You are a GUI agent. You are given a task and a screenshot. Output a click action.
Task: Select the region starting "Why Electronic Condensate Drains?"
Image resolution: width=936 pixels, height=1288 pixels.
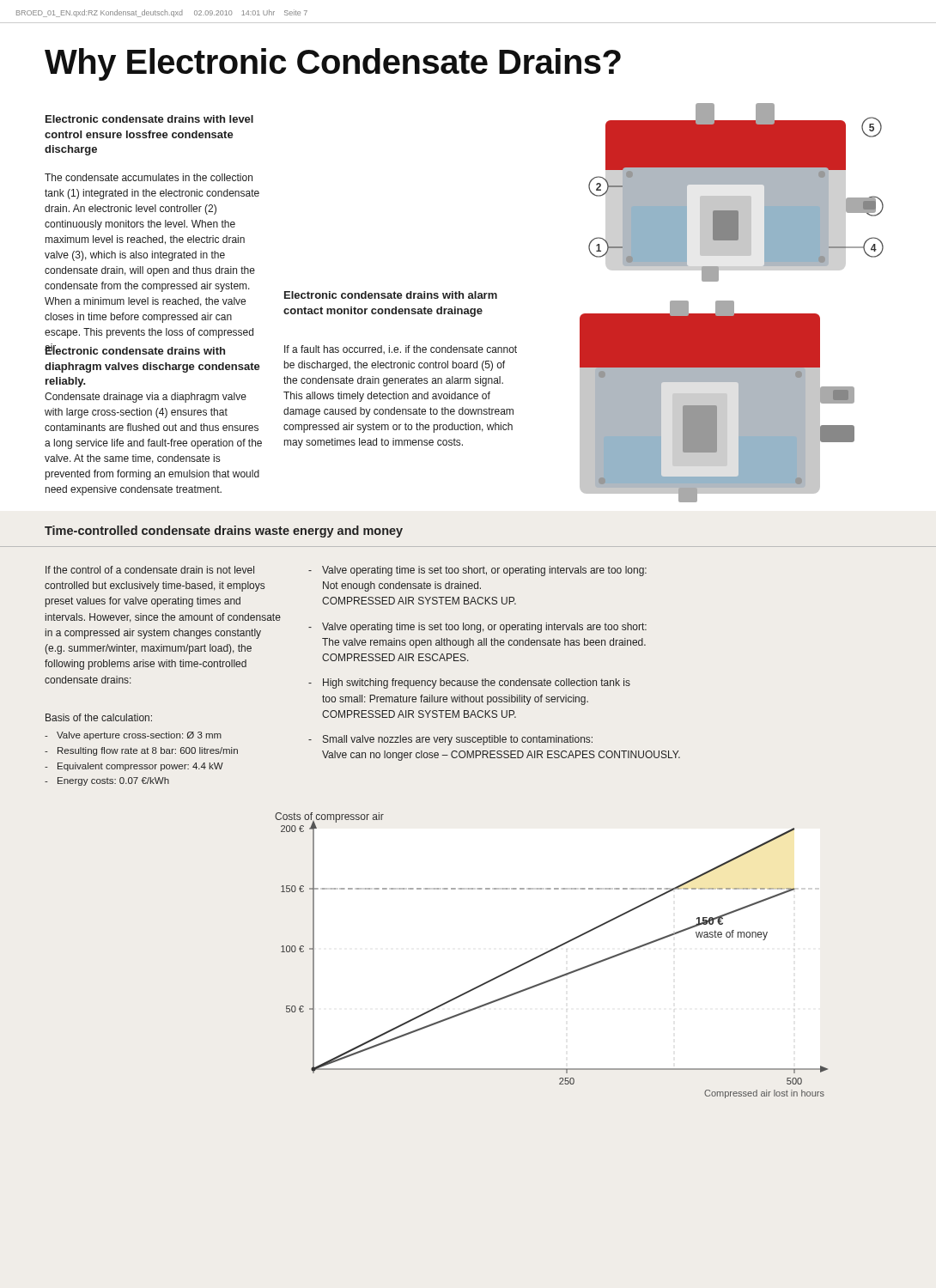tap(457, 58)
